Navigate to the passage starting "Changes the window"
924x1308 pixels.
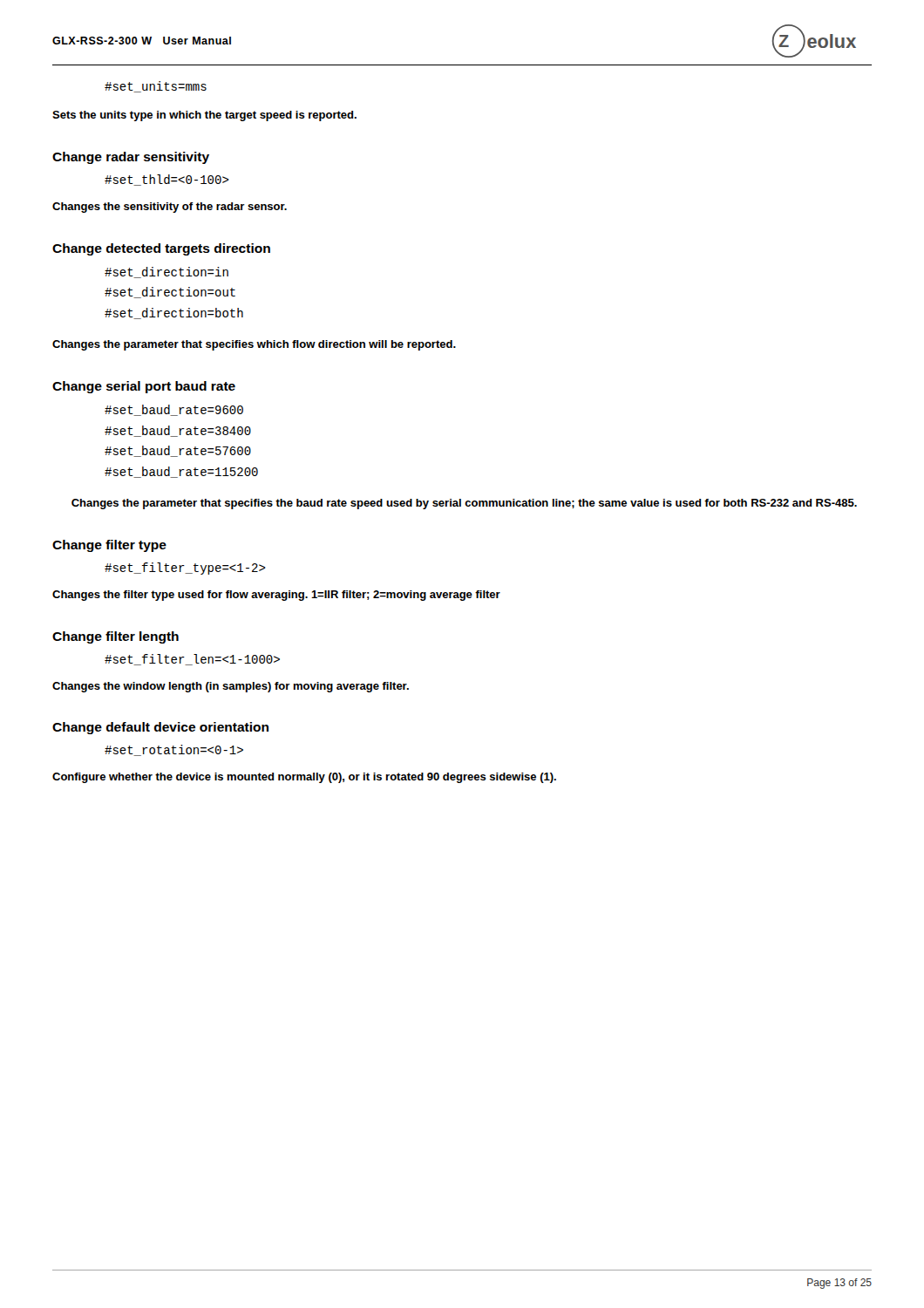(231, 685)
